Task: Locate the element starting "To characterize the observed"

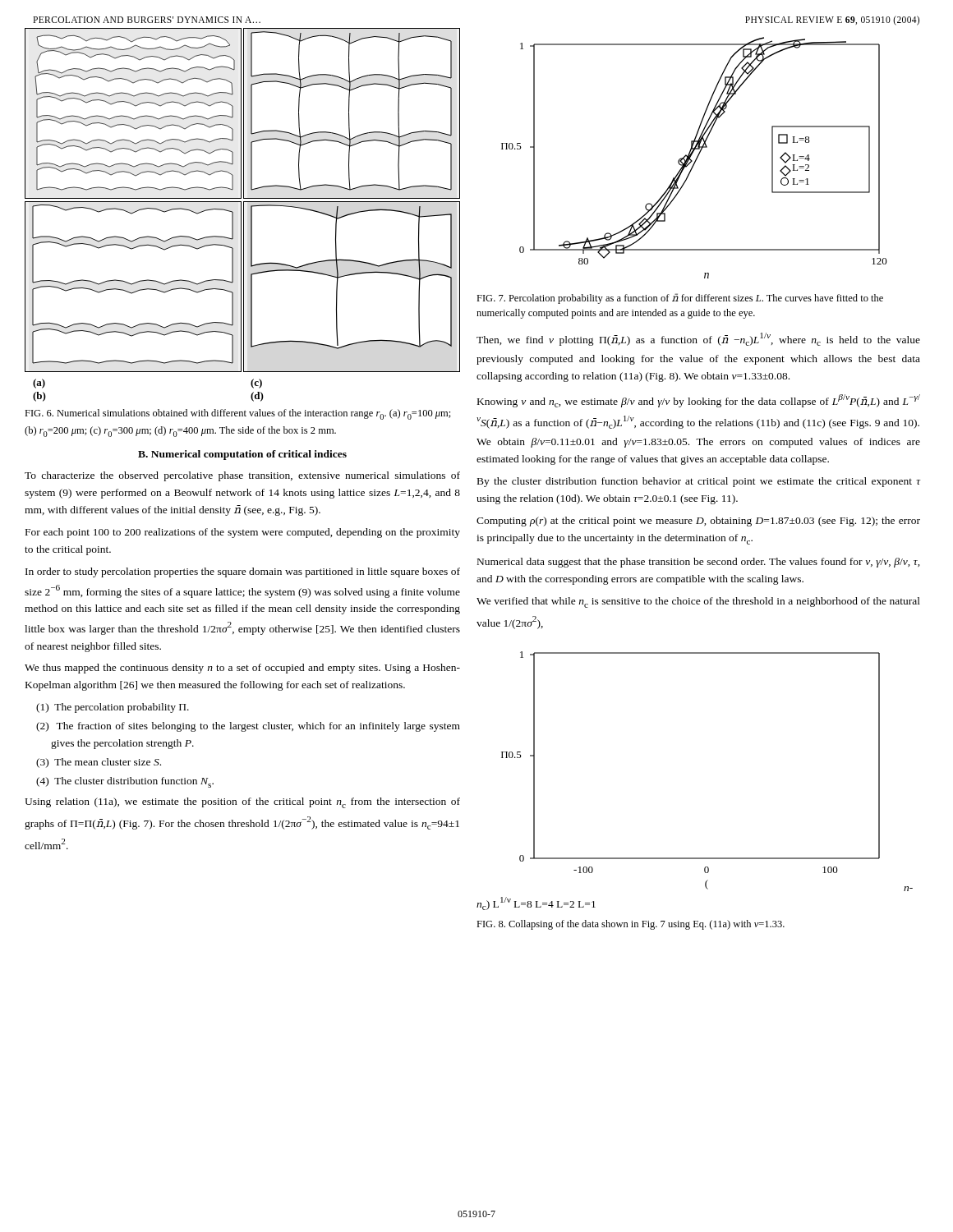Action: point(242,492)
